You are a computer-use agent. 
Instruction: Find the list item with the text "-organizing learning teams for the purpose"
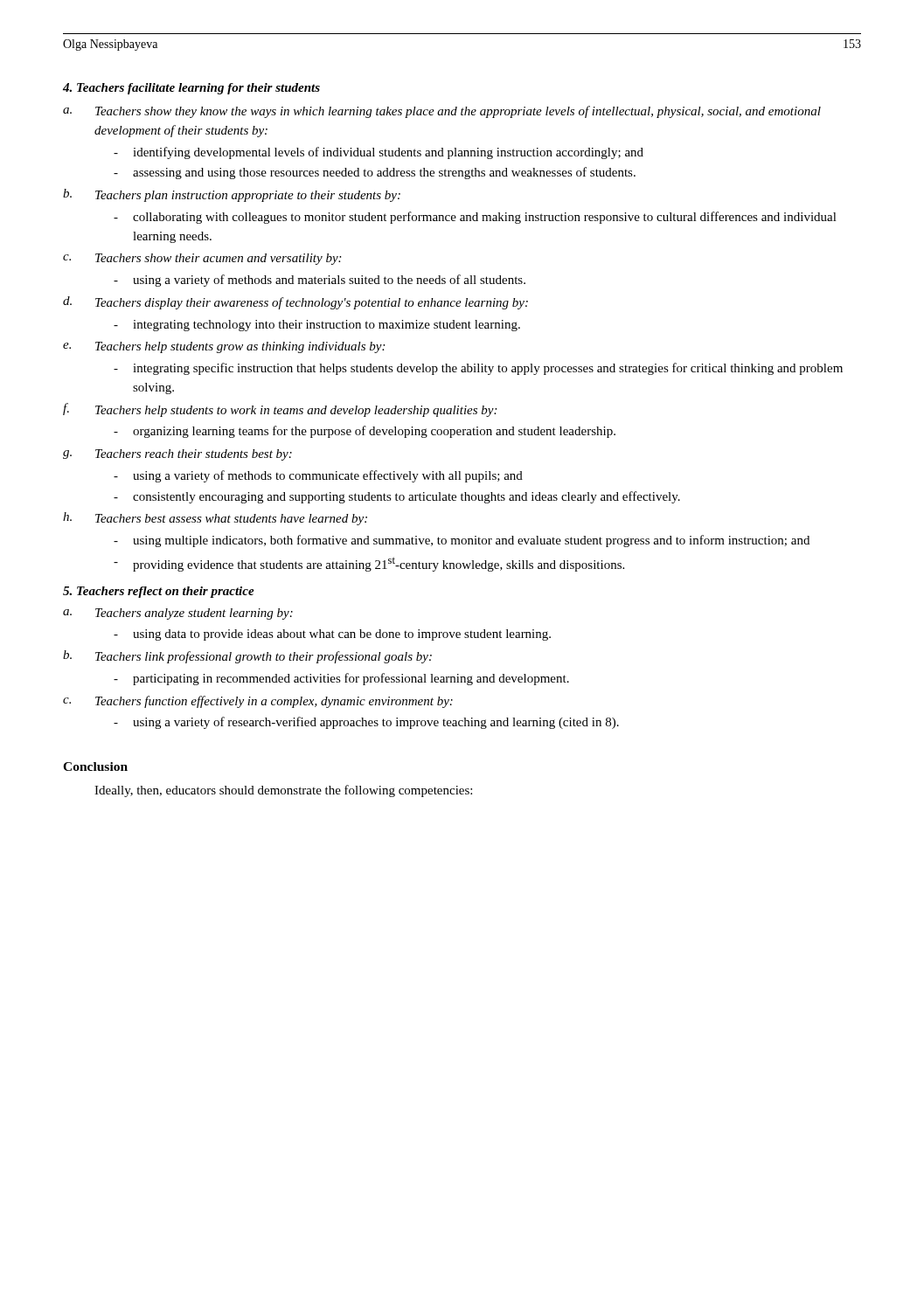pyautogui.click(x=487, y=432)
